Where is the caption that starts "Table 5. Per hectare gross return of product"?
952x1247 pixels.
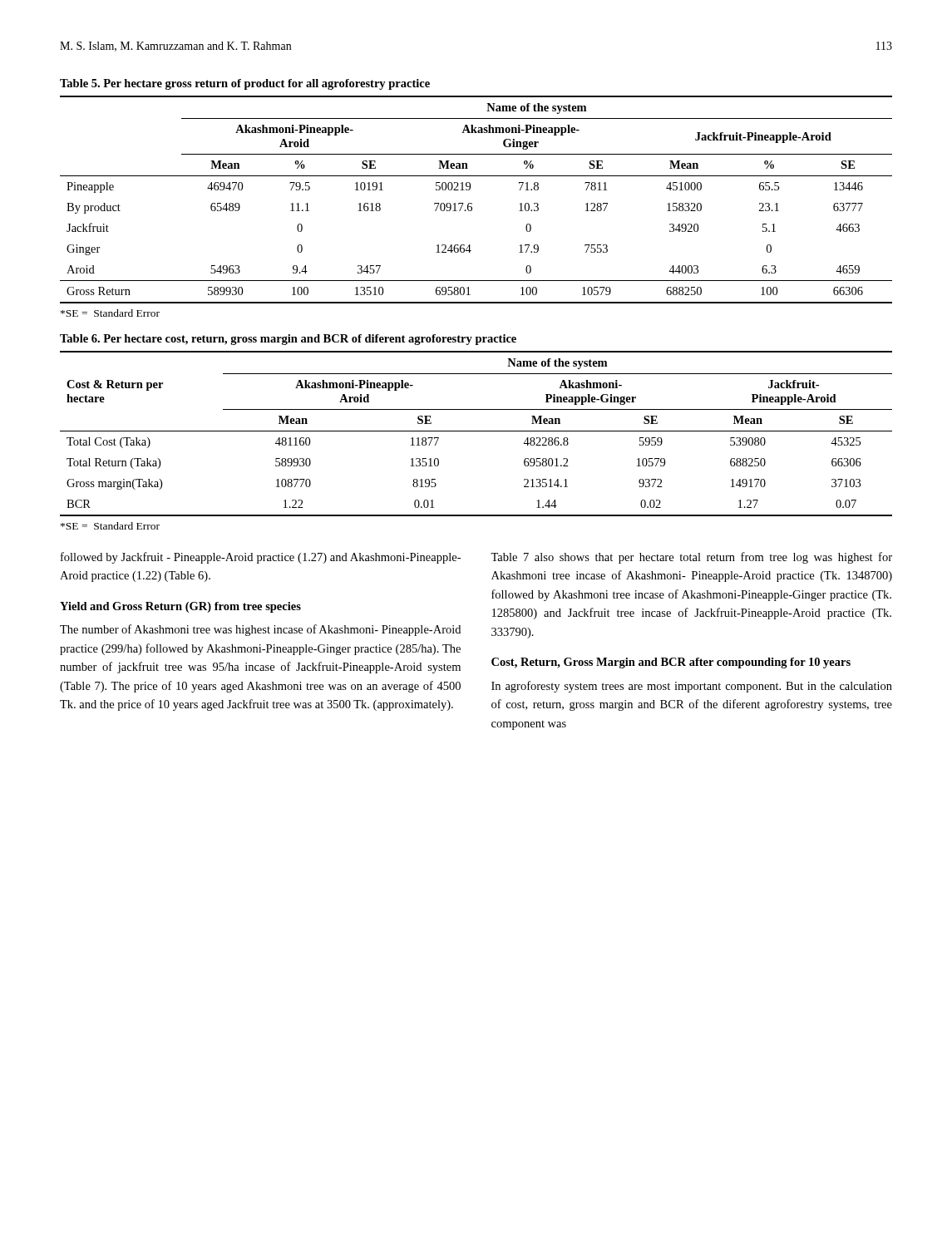pos(245,83)
